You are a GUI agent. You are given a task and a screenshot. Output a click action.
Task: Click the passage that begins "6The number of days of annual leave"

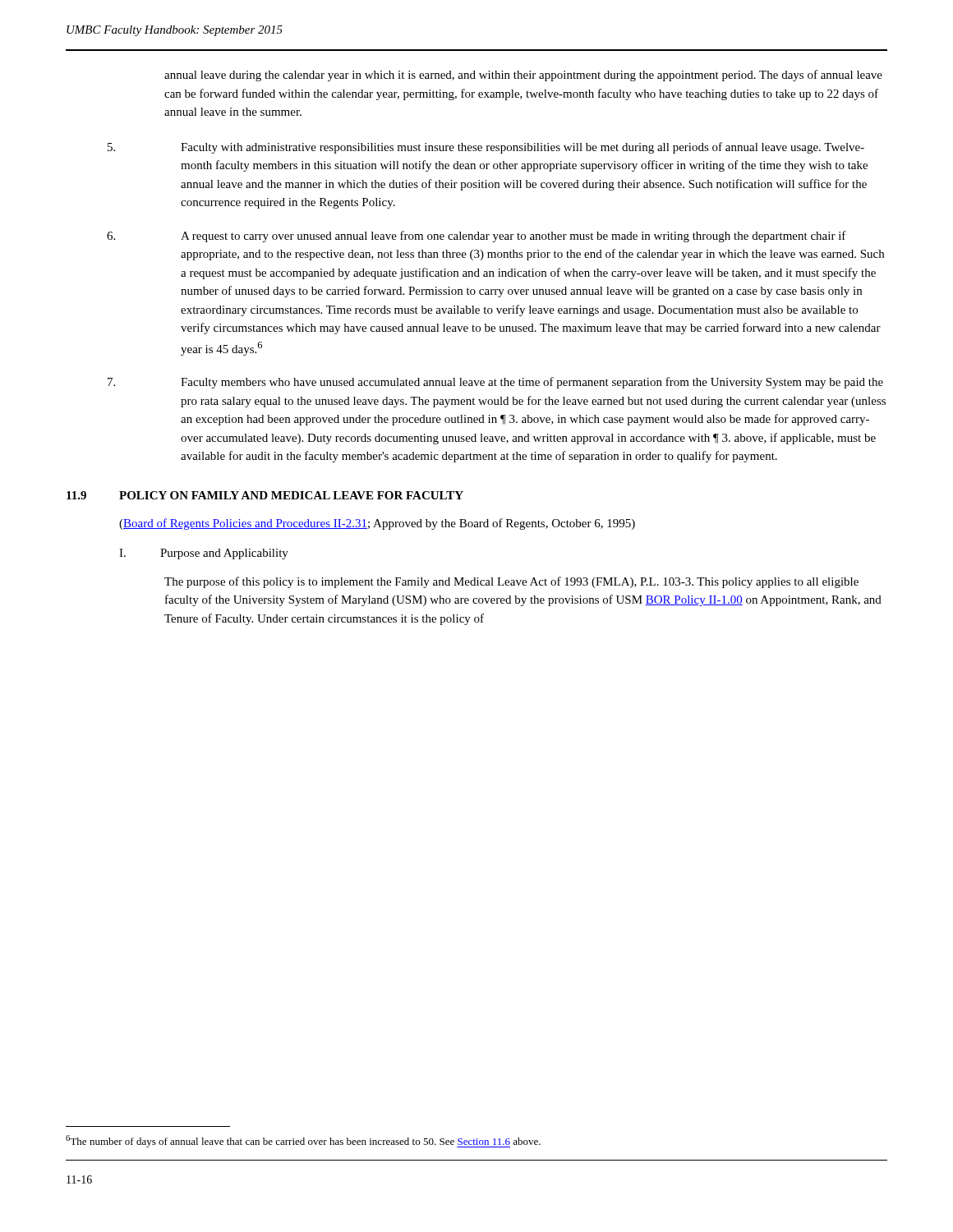point(303,1141)
